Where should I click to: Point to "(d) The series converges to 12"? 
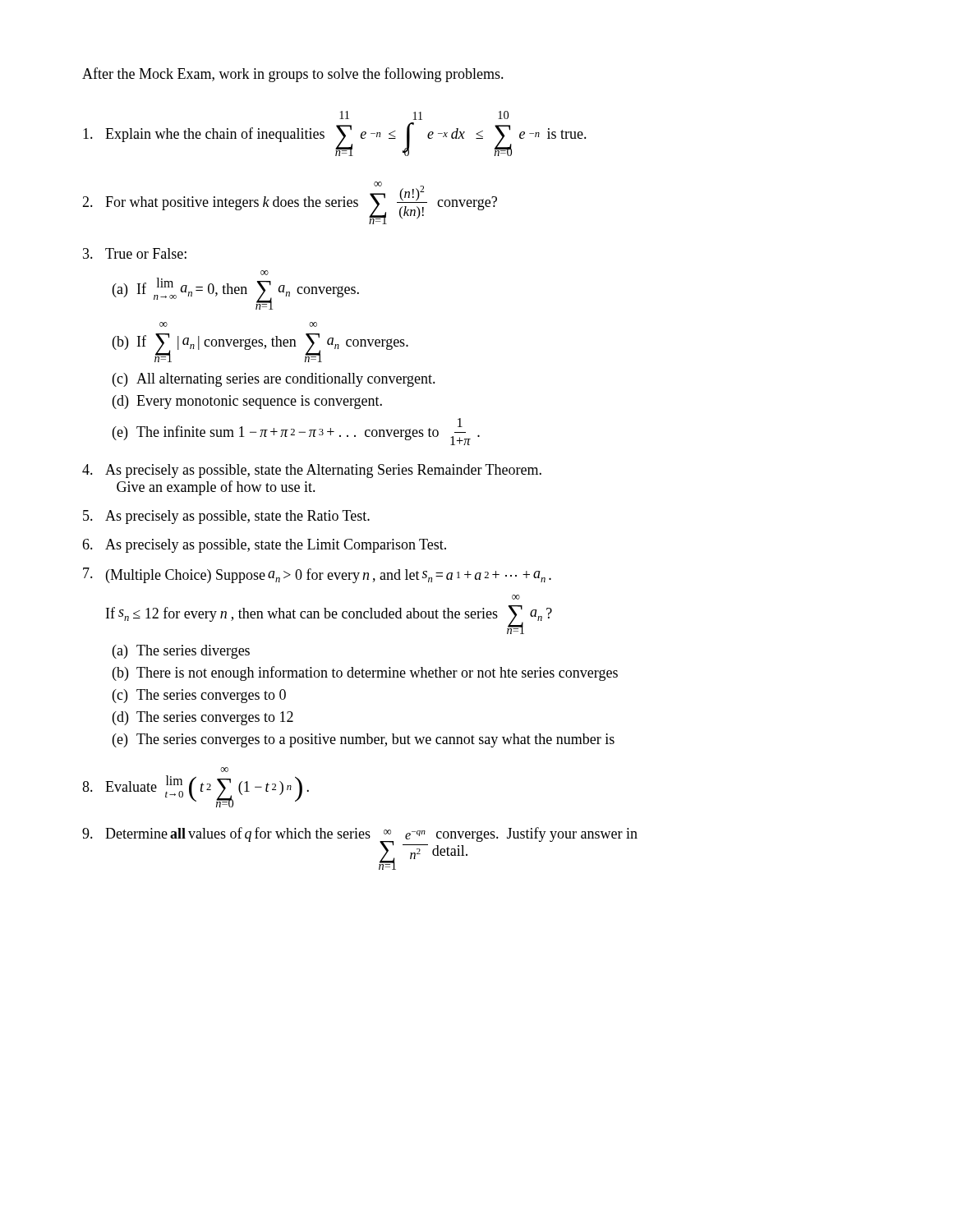coord(203,718)
